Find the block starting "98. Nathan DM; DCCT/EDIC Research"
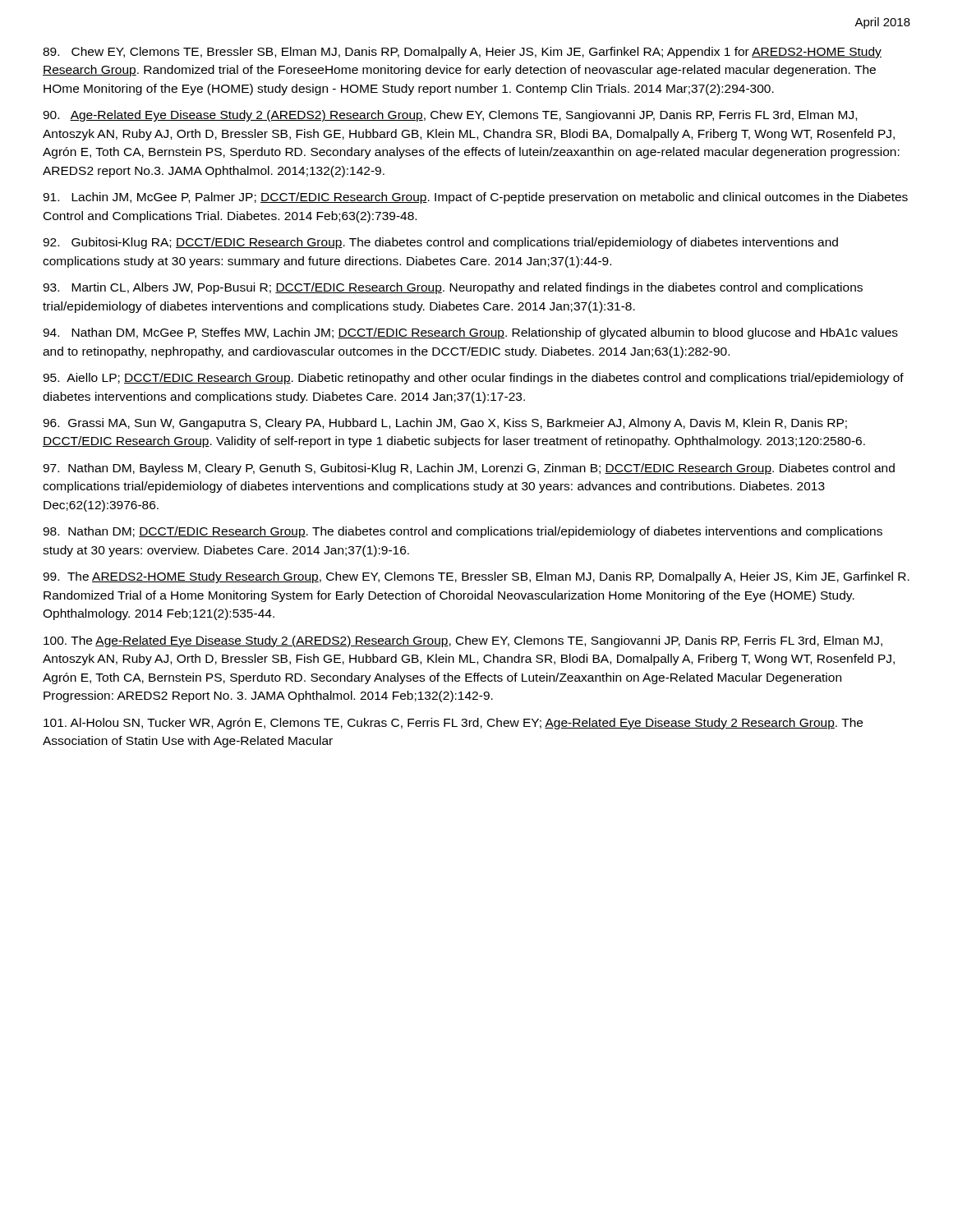This screenshot has width=953, height=1232. [463, 540]
